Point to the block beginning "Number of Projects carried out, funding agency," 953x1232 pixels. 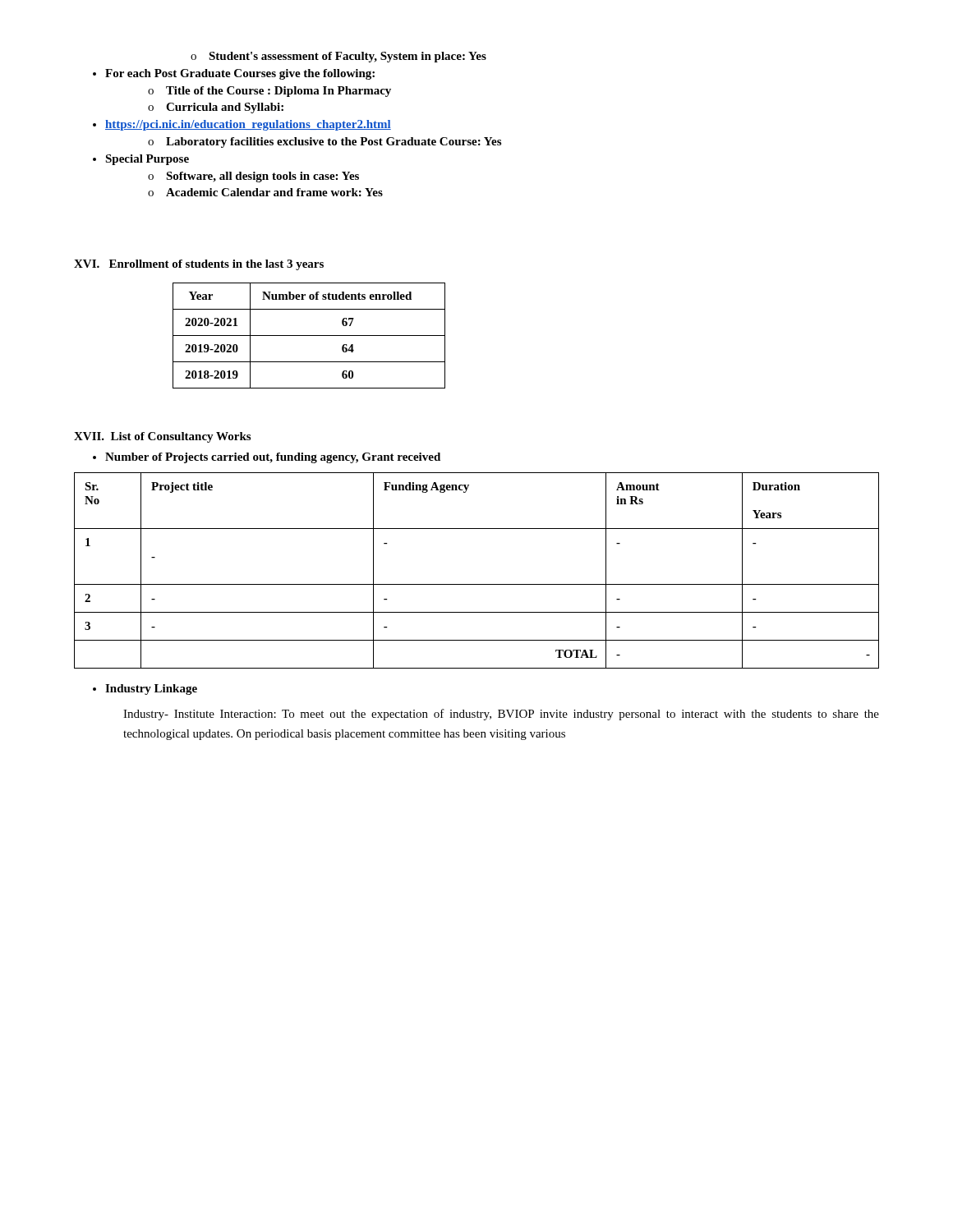point(267,458)
